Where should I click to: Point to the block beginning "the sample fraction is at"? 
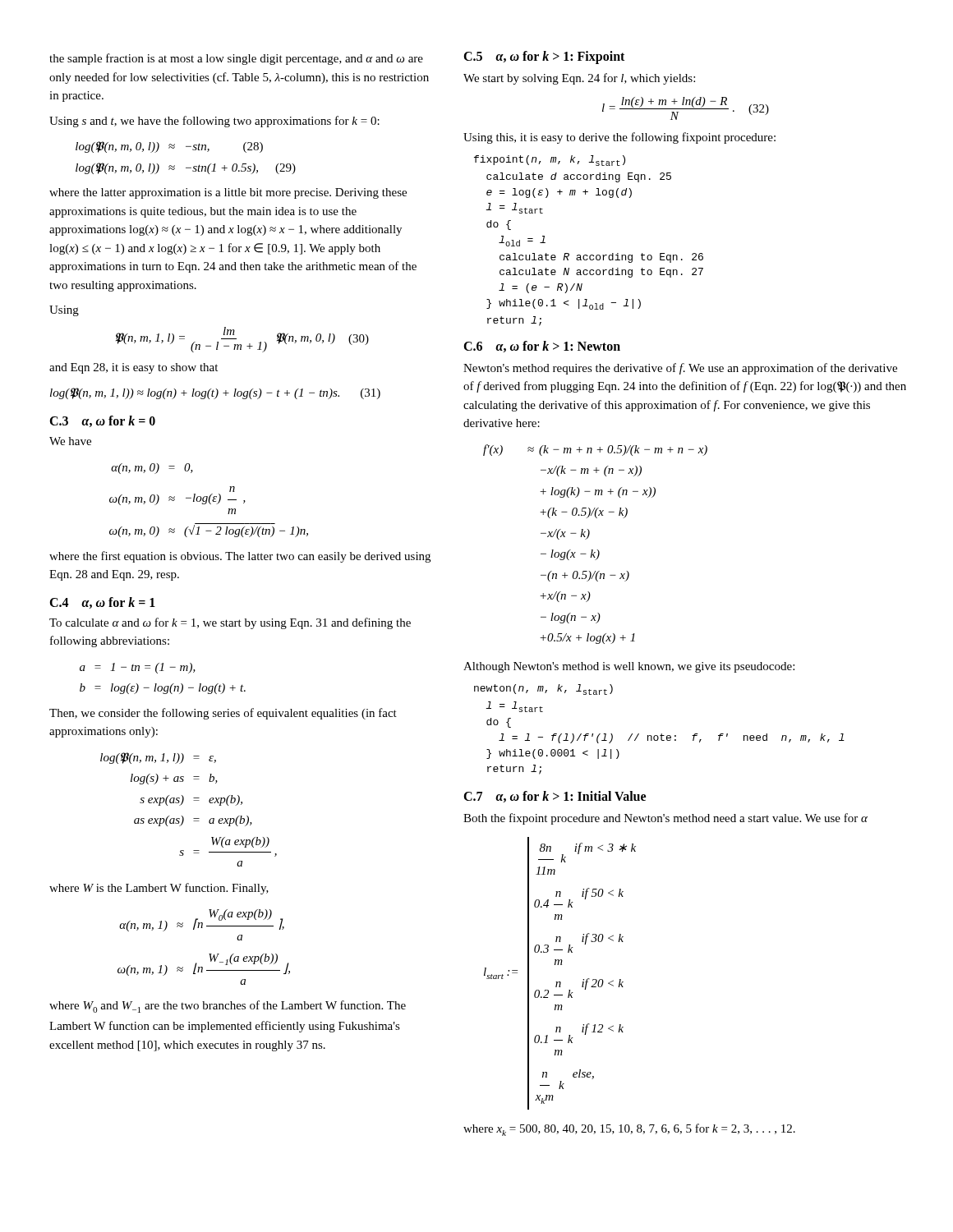[242, 90]
